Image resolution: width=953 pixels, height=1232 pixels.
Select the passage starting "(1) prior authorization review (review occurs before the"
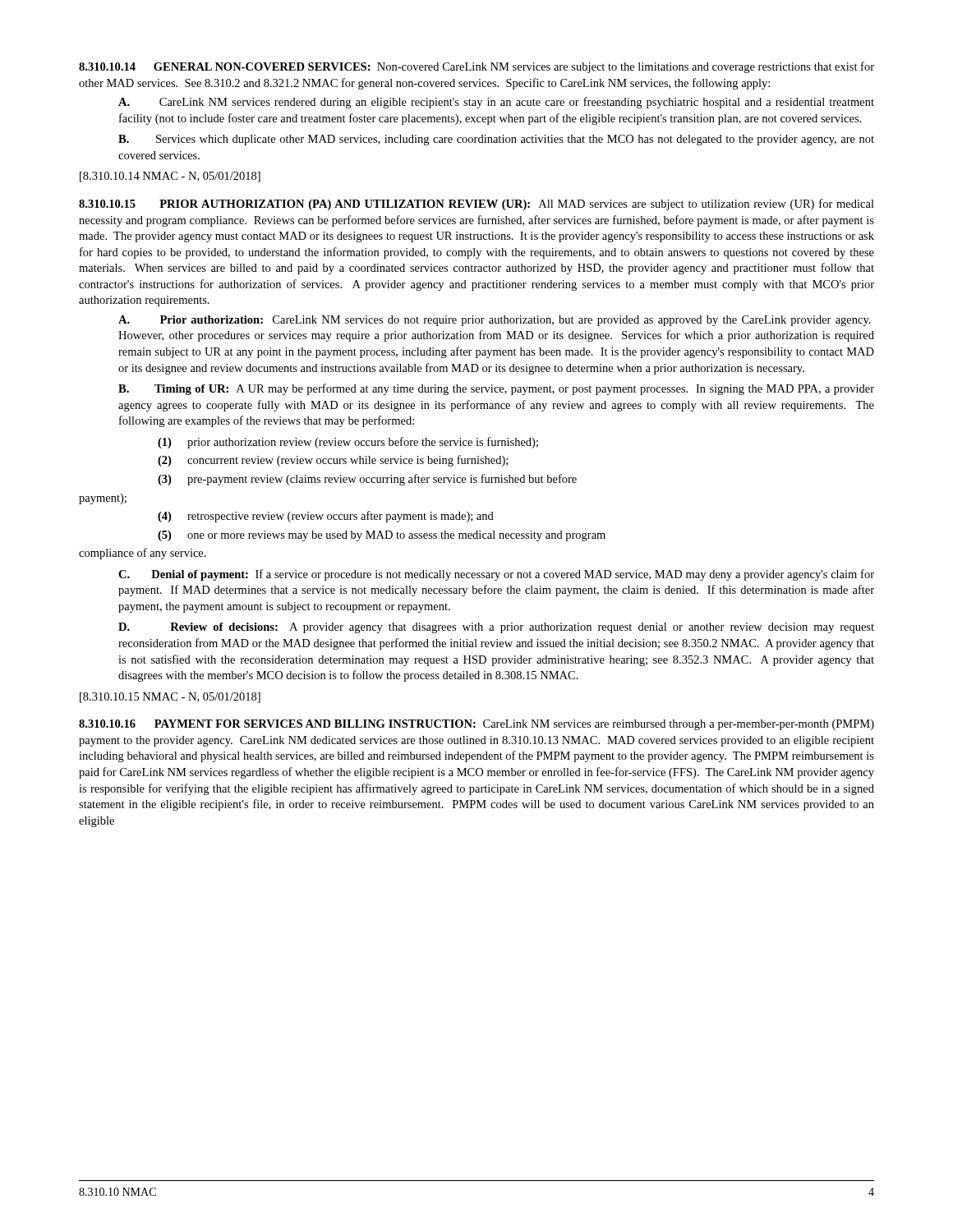point(516,442)
